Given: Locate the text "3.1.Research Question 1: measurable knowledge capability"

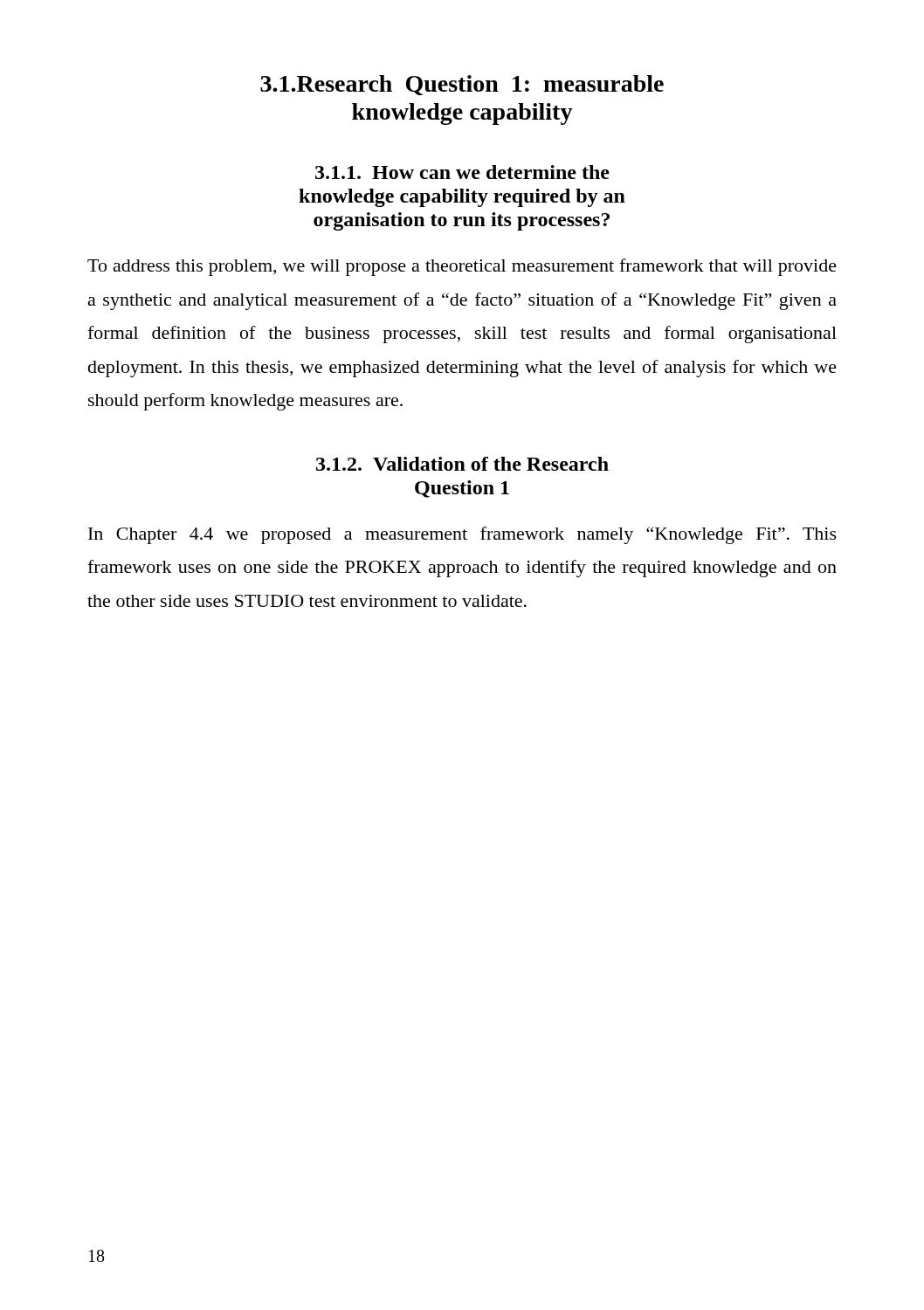Looking at the screenshot, I should 462,97.
